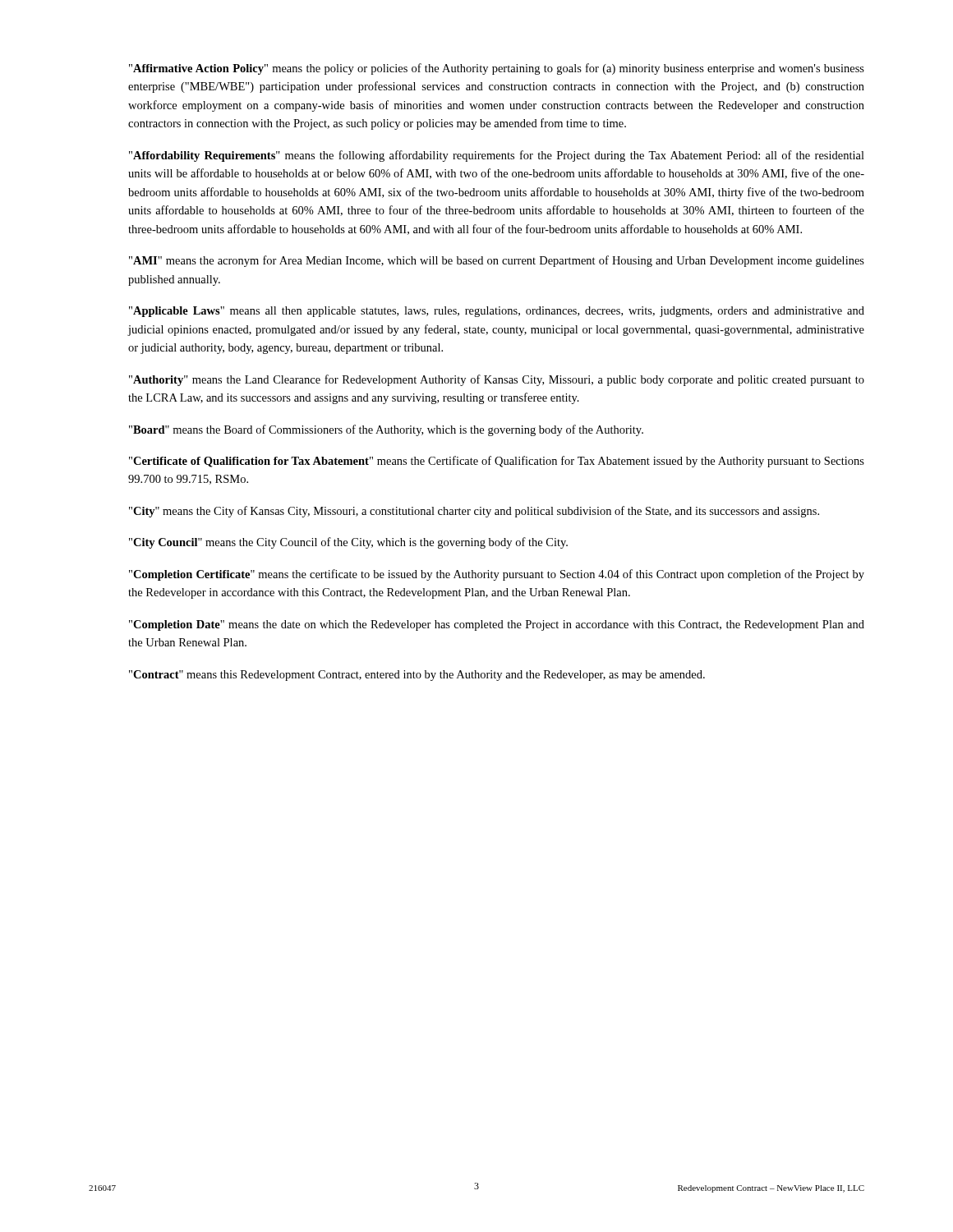Click on the element starting ""Completion Certificate" means the"
Screen dimensions: 1232x953
[496, 583]
